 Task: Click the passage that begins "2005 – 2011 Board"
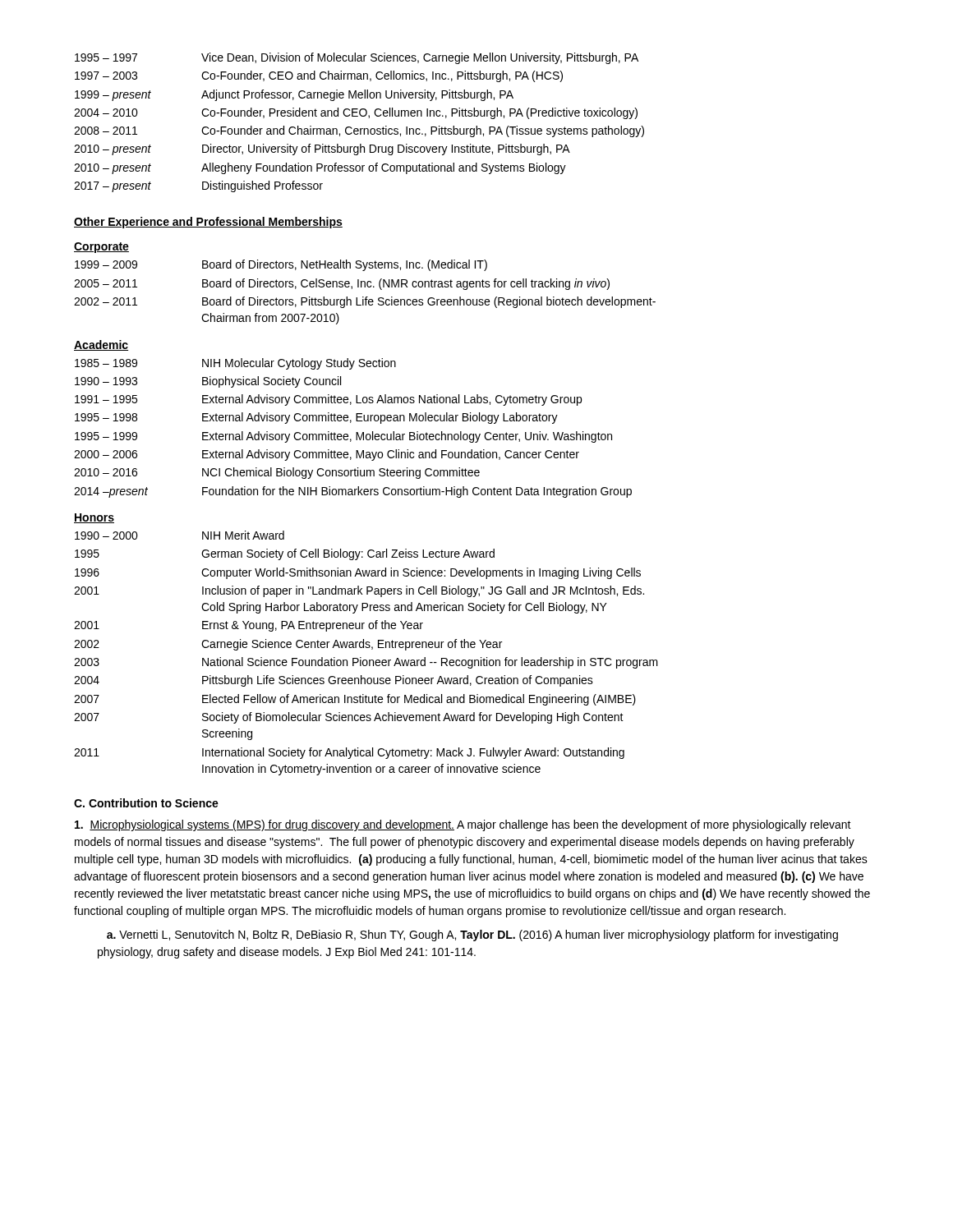[476, 283]
